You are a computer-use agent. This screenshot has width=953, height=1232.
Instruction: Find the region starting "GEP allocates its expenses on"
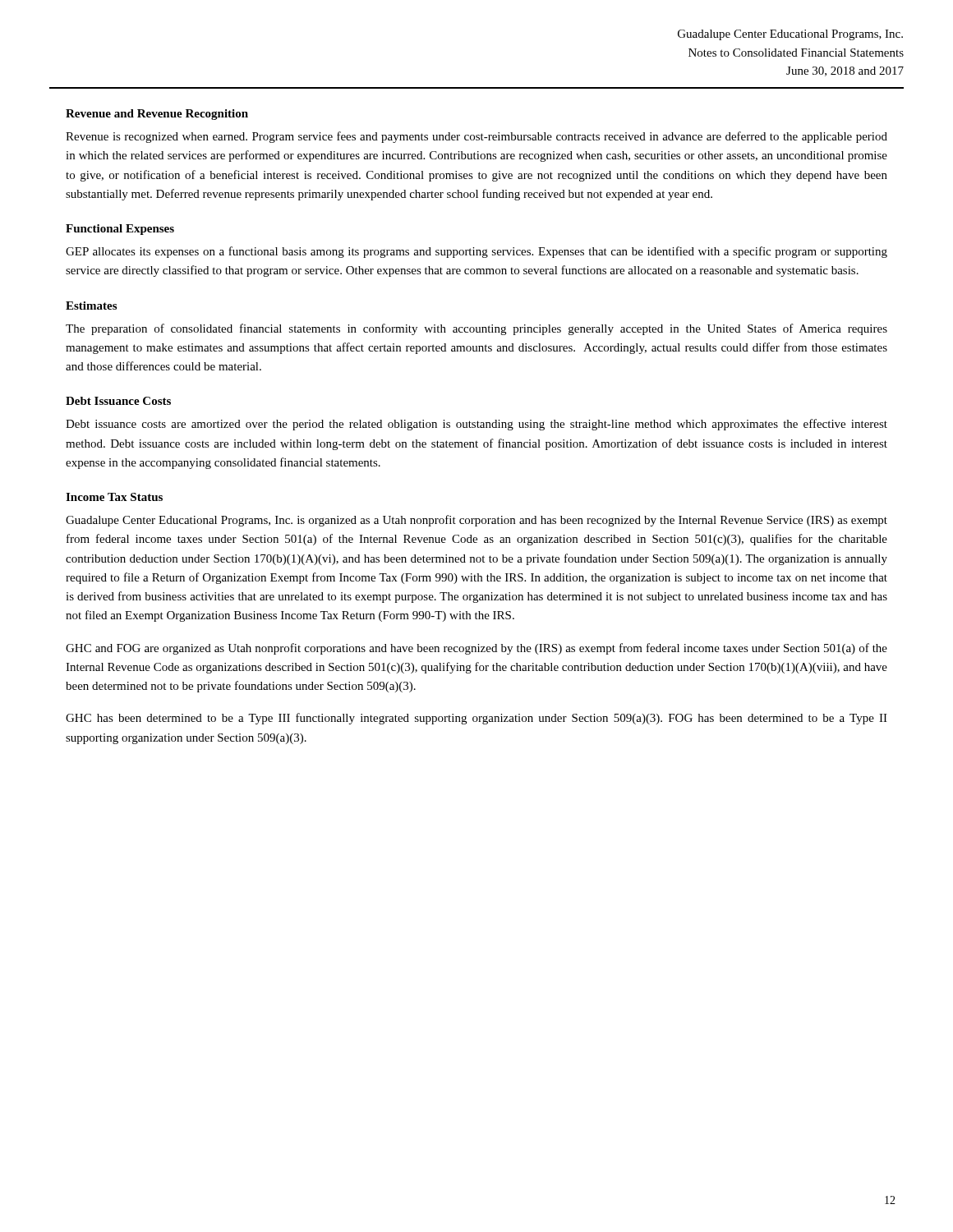[476, 261]
